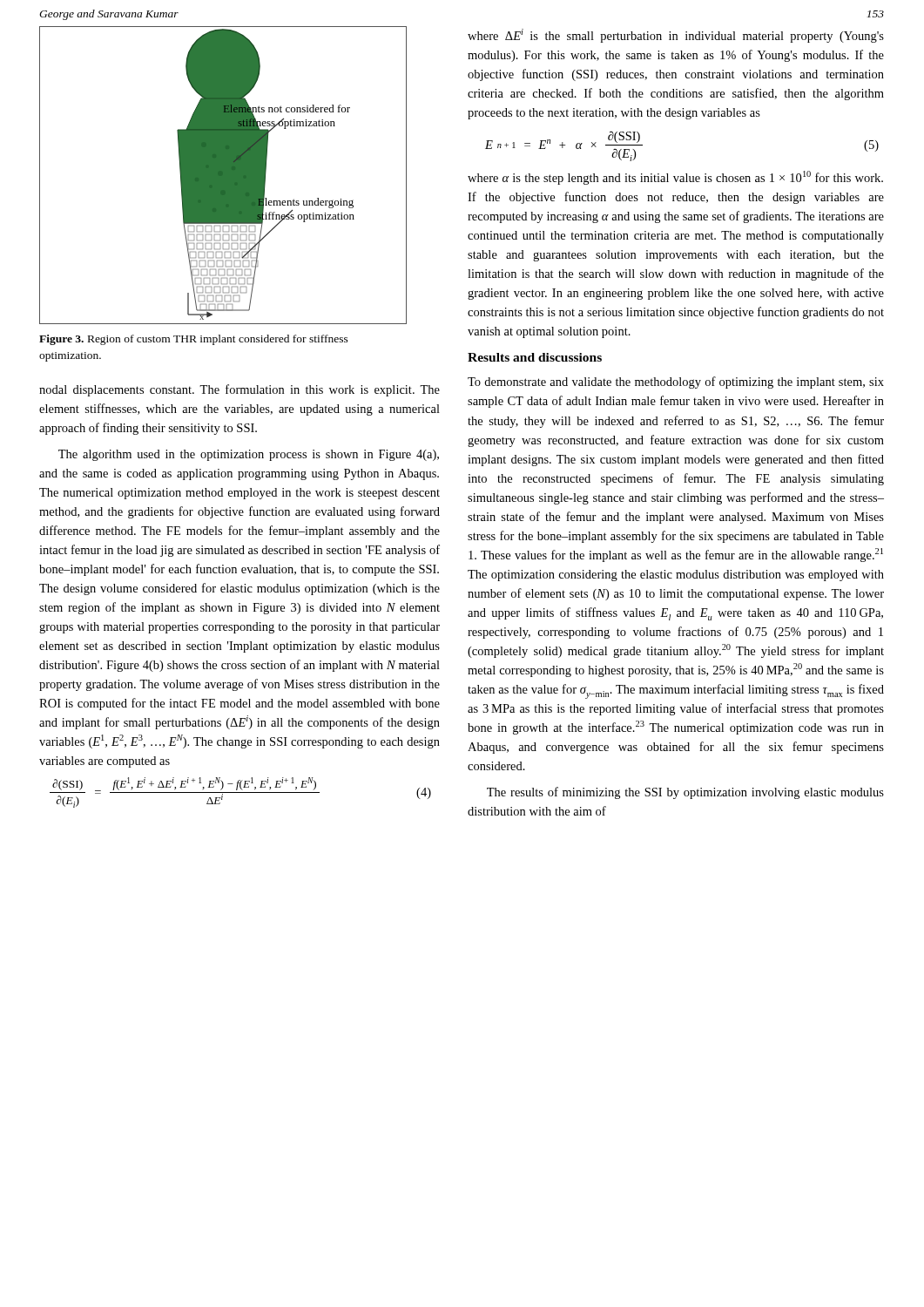Image resolution: width=924 pixels, height=1307 pixels.
Task: Select the formula with the text "∂(SSI) ∂(Ei) = f(E1, Ei + ΔEi, Ei"
Action: tap(240, 793)
